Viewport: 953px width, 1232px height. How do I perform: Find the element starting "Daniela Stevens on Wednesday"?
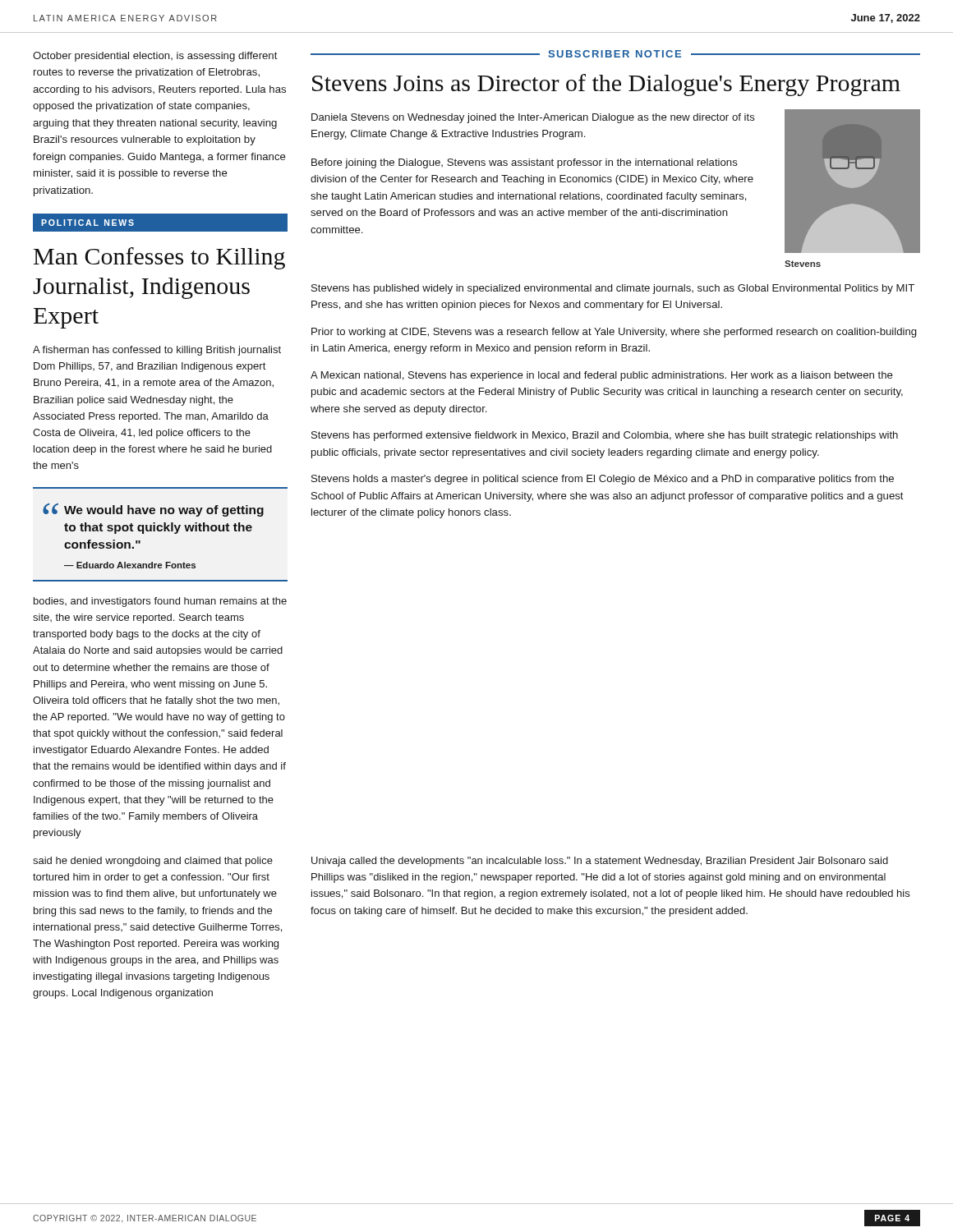533,125
